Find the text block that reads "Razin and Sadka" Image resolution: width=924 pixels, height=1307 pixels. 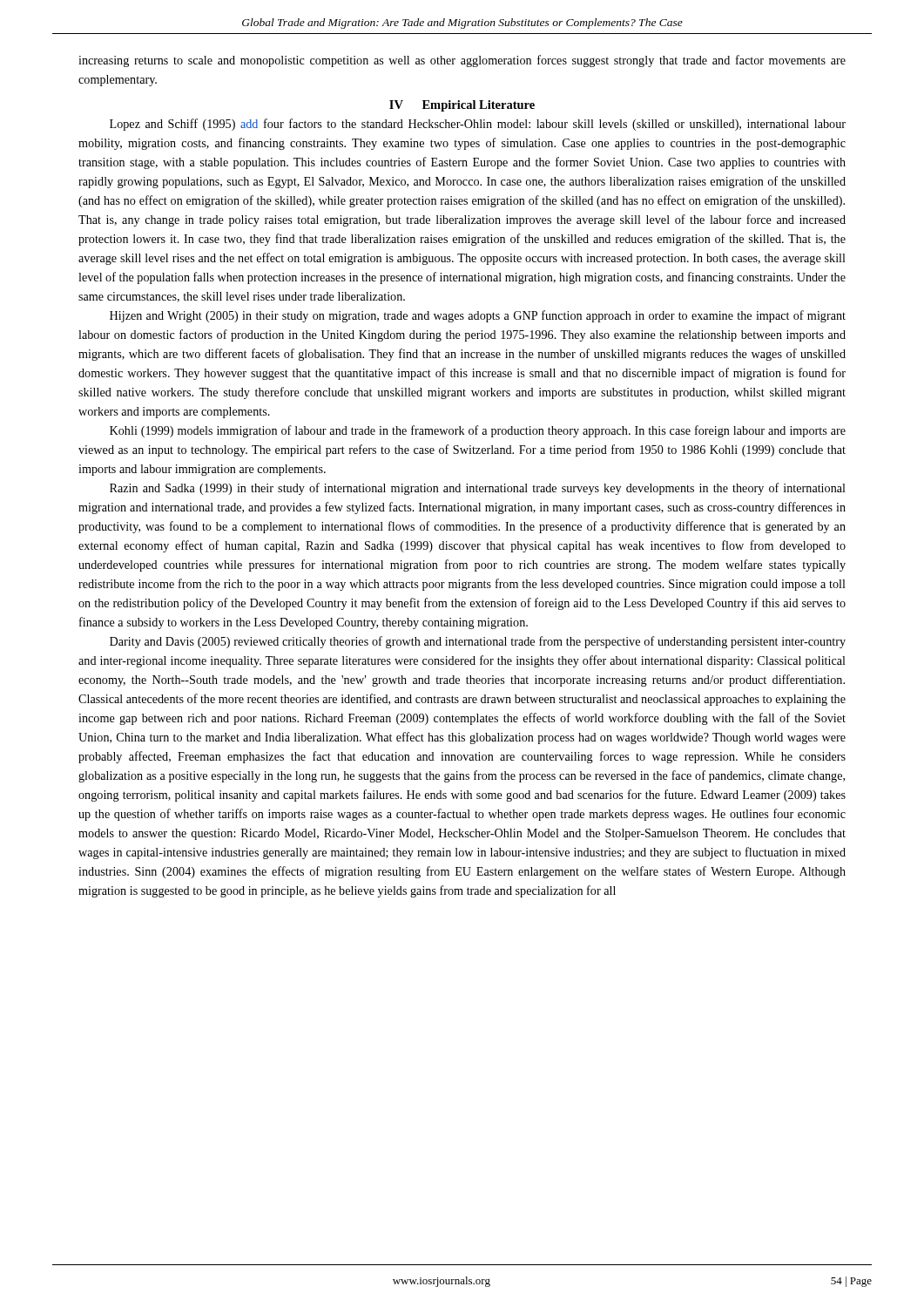[x=462, y=555]
